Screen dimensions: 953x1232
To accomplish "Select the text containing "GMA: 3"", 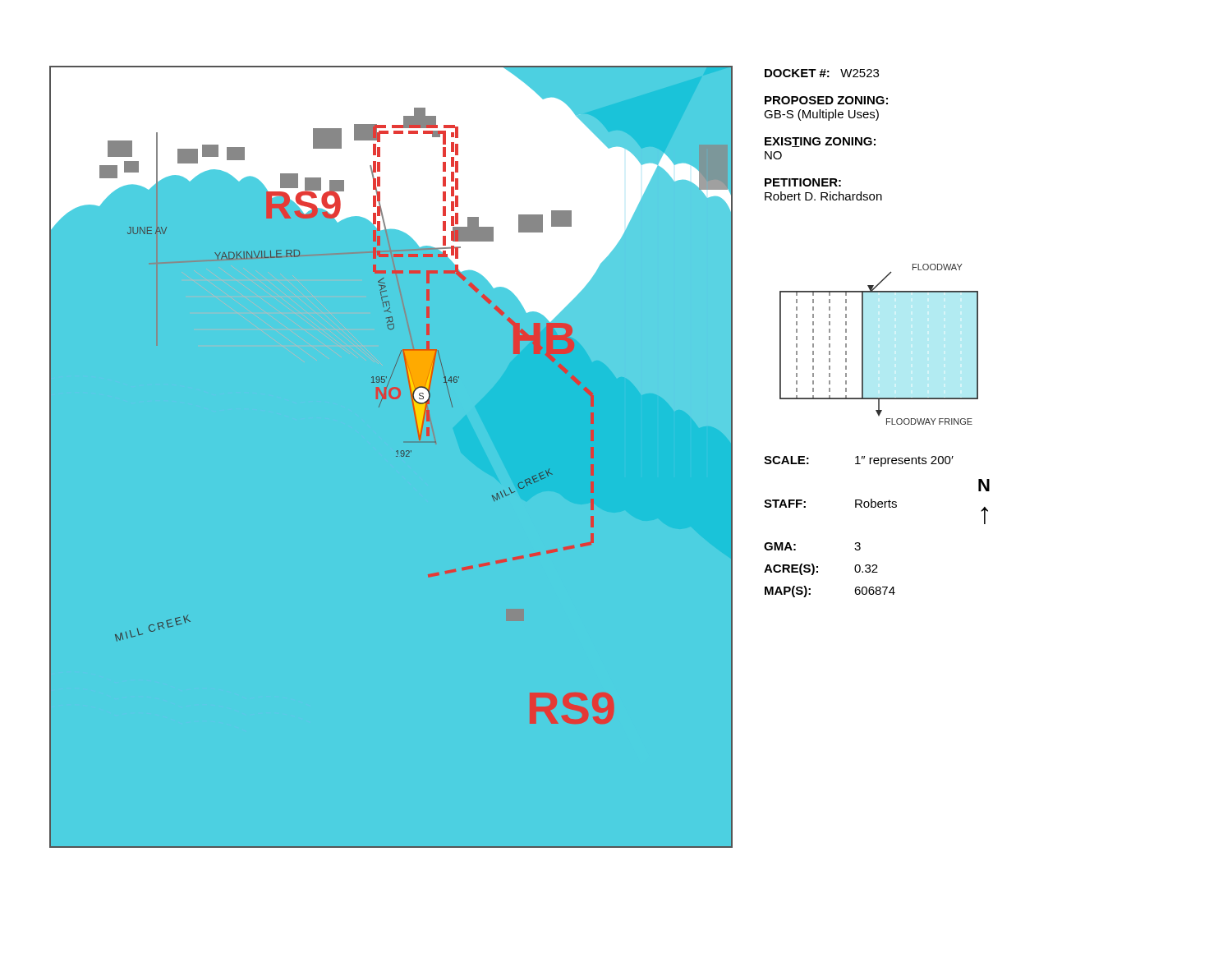I will coord(778,547).
